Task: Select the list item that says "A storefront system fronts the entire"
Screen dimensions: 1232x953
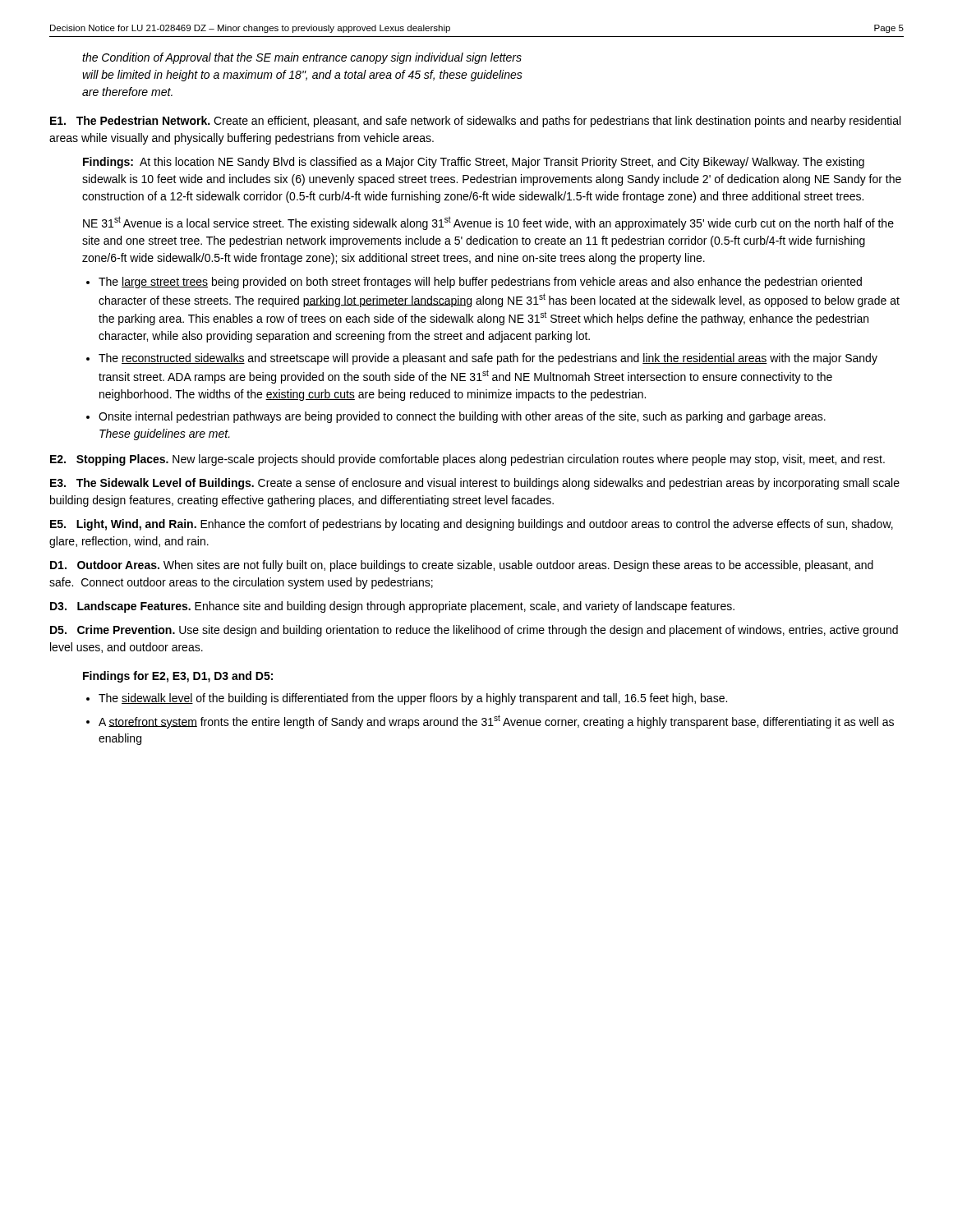Action: pyautogui.click(x=496, y=729)
